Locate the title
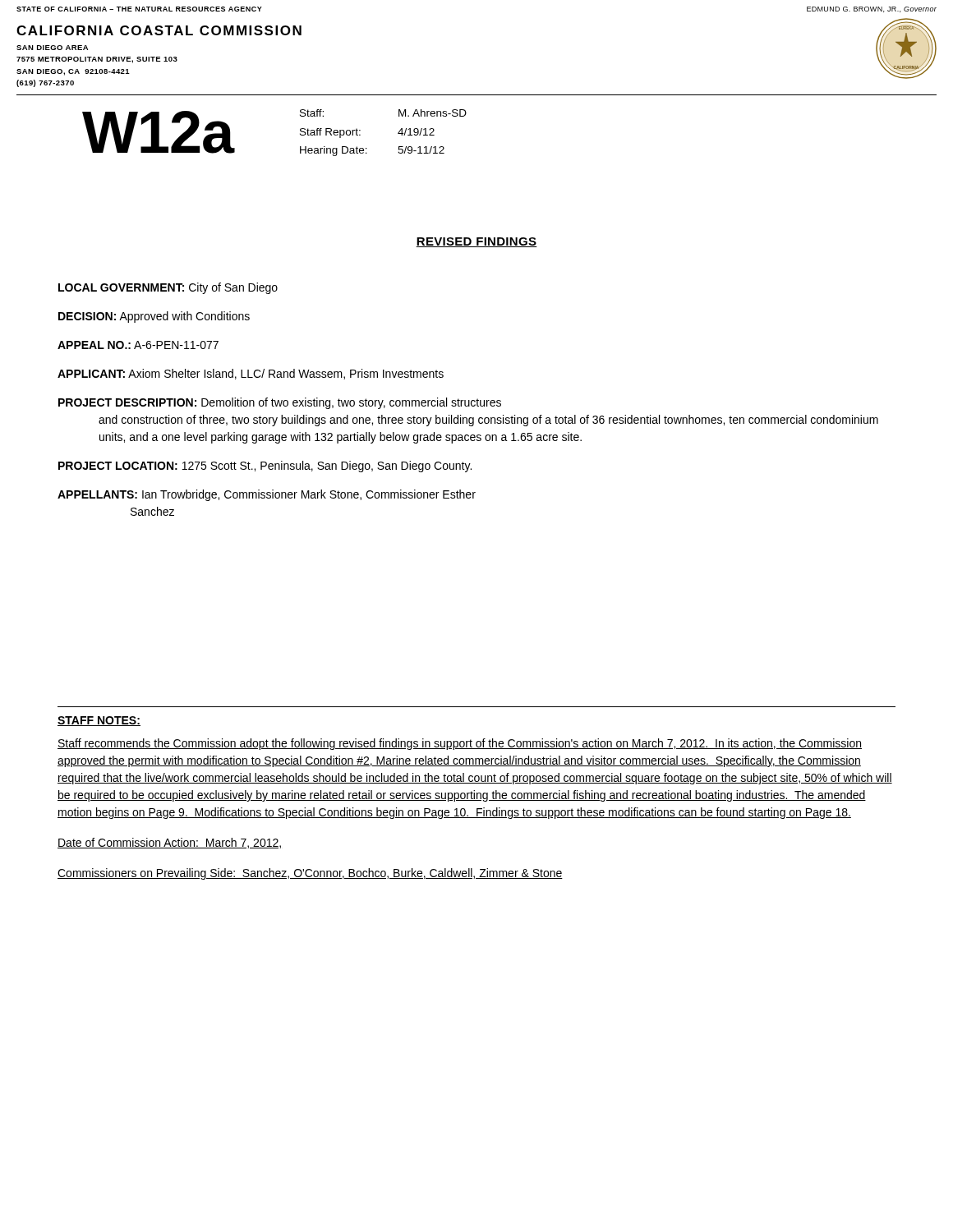 [x=160, y=31]
